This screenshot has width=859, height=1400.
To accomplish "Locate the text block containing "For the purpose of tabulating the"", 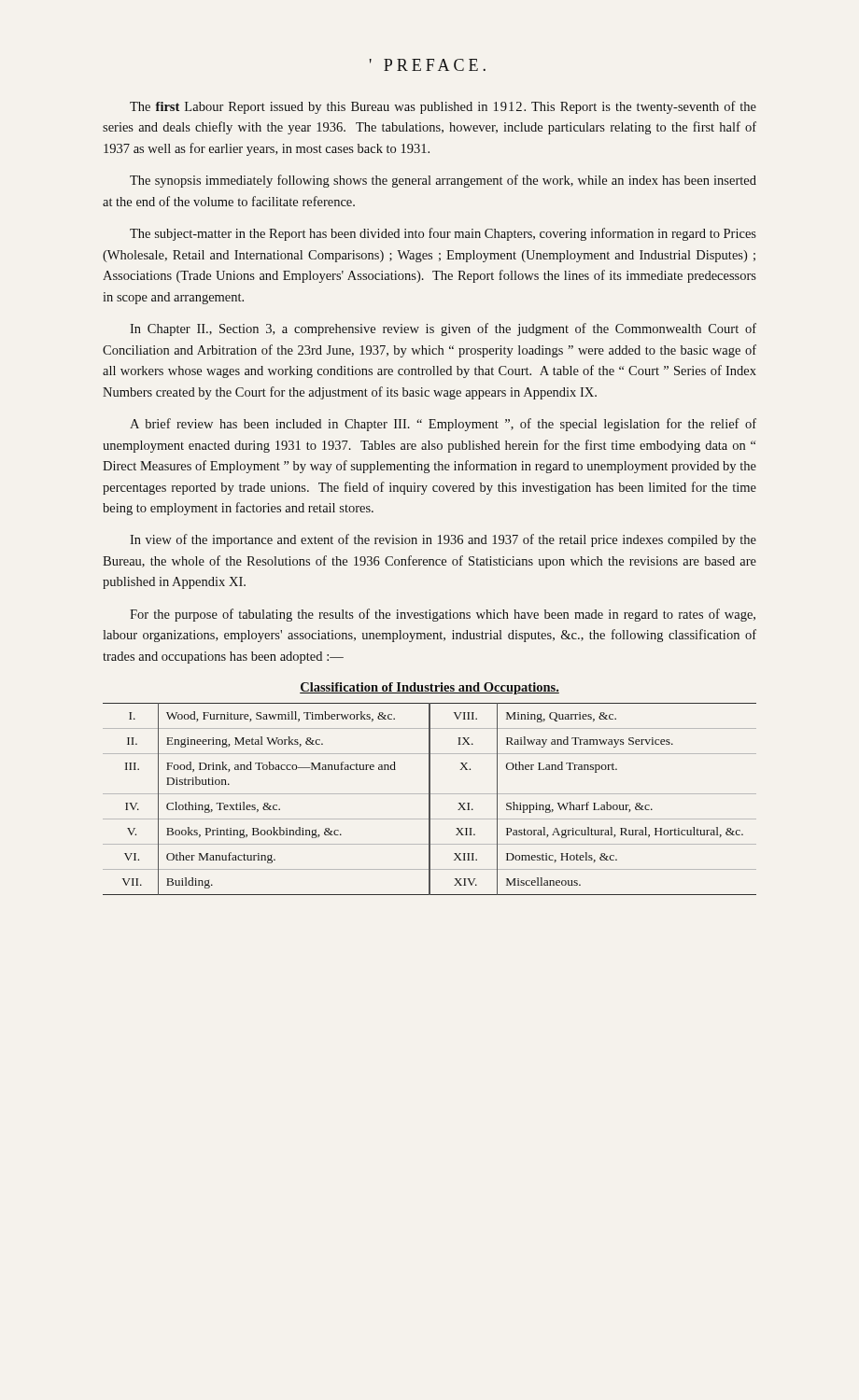I will click(430, 635).
